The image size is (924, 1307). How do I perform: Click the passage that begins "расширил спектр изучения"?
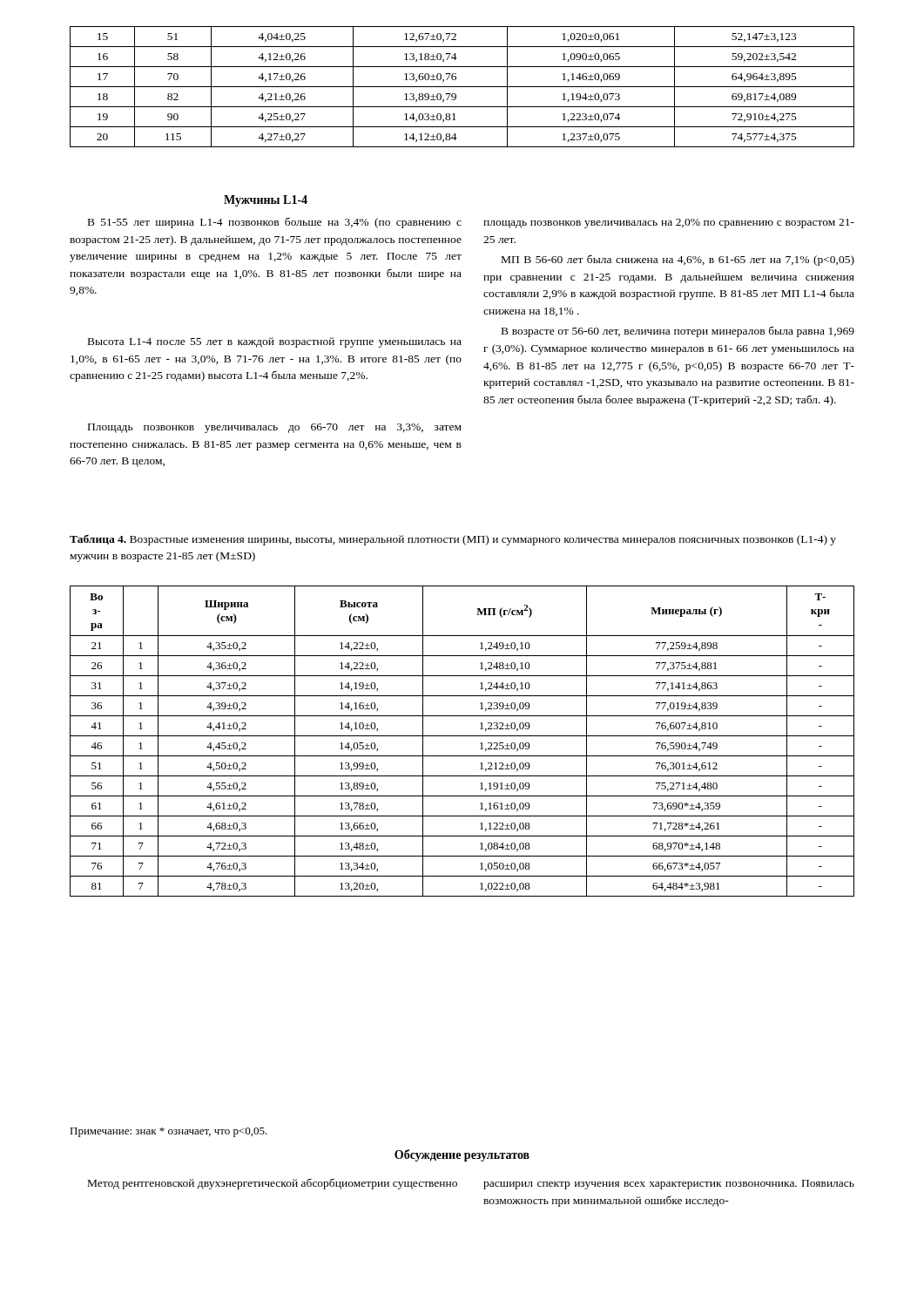(x=669, y=1192)
